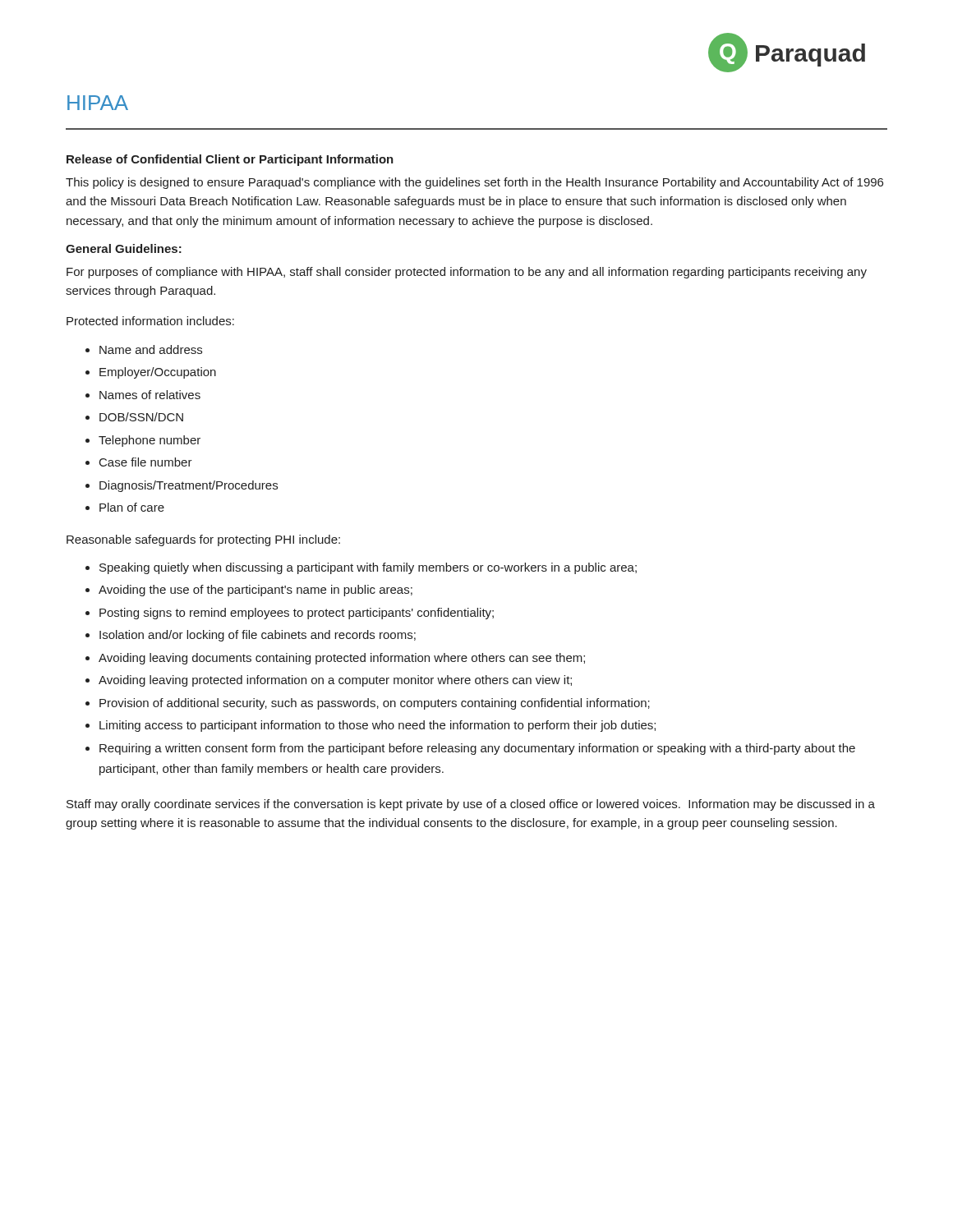This screenshot has height=1232, width=953.
Task: Where does it say "Case file number"?
Action: [145, 462]
